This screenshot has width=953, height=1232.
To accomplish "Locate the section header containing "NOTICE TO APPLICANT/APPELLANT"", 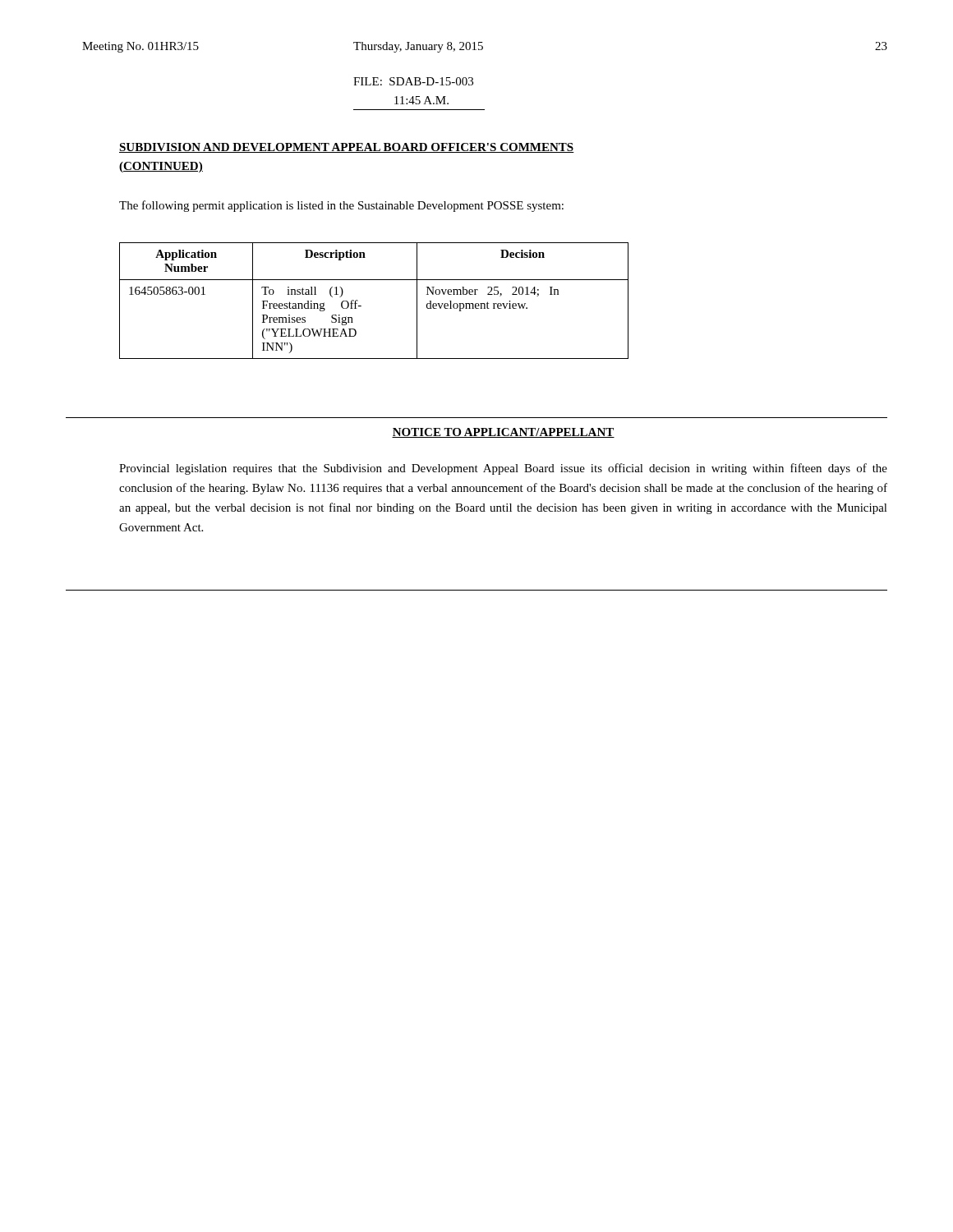I will click(503, 432).
